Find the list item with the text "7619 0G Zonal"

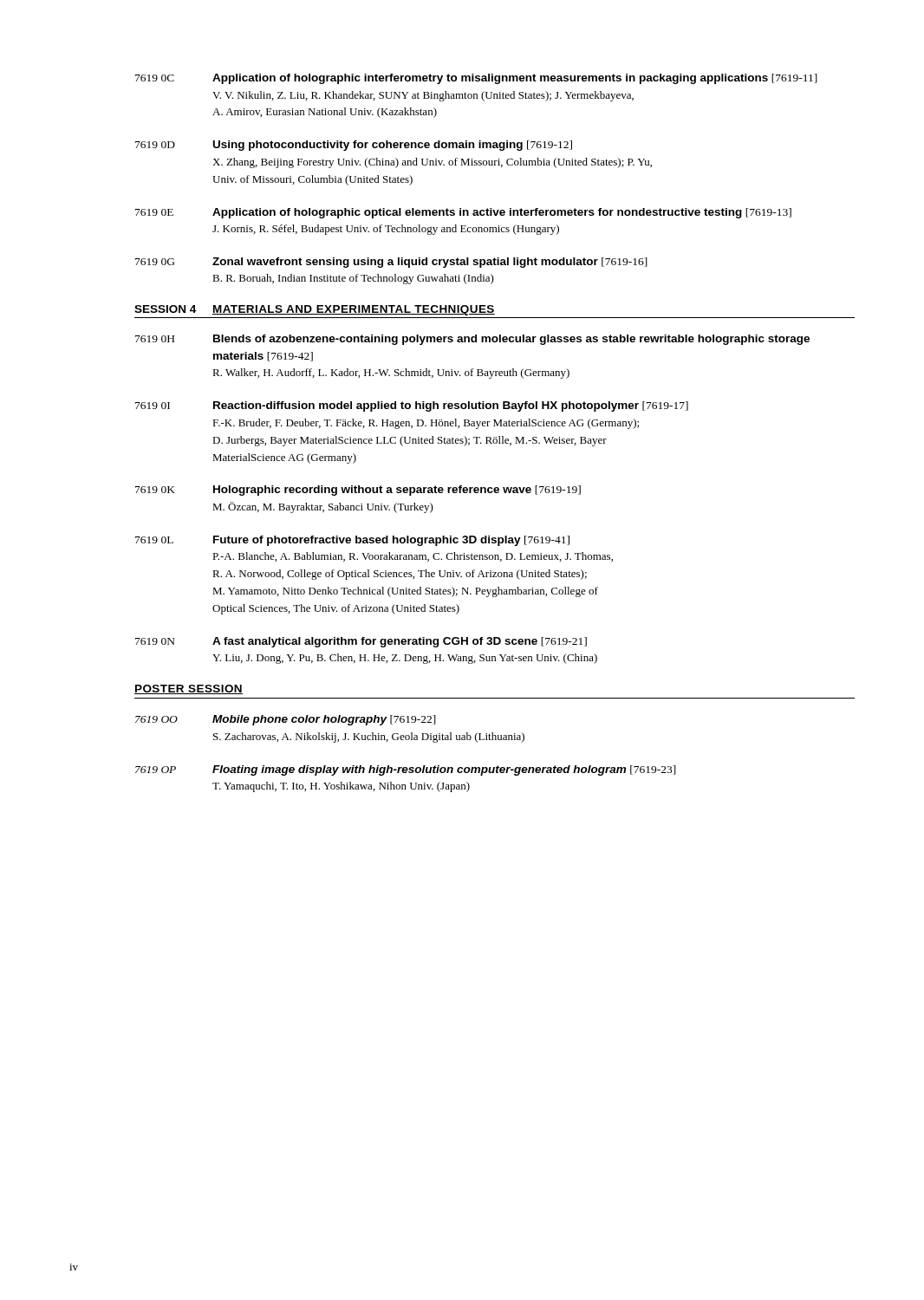pos(495,270)
